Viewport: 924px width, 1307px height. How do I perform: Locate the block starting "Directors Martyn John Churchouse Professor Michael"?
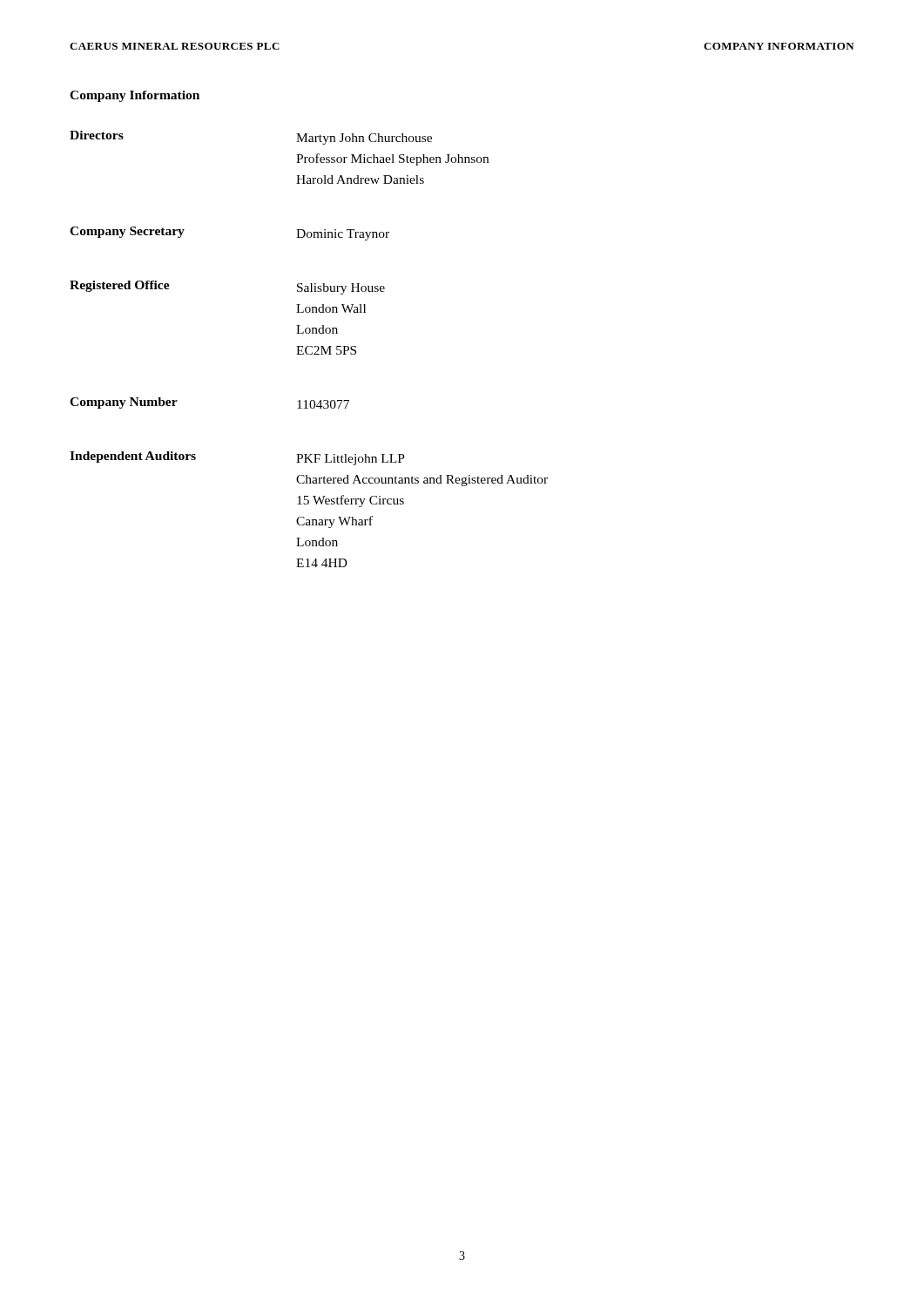click(x=90, y=137)
